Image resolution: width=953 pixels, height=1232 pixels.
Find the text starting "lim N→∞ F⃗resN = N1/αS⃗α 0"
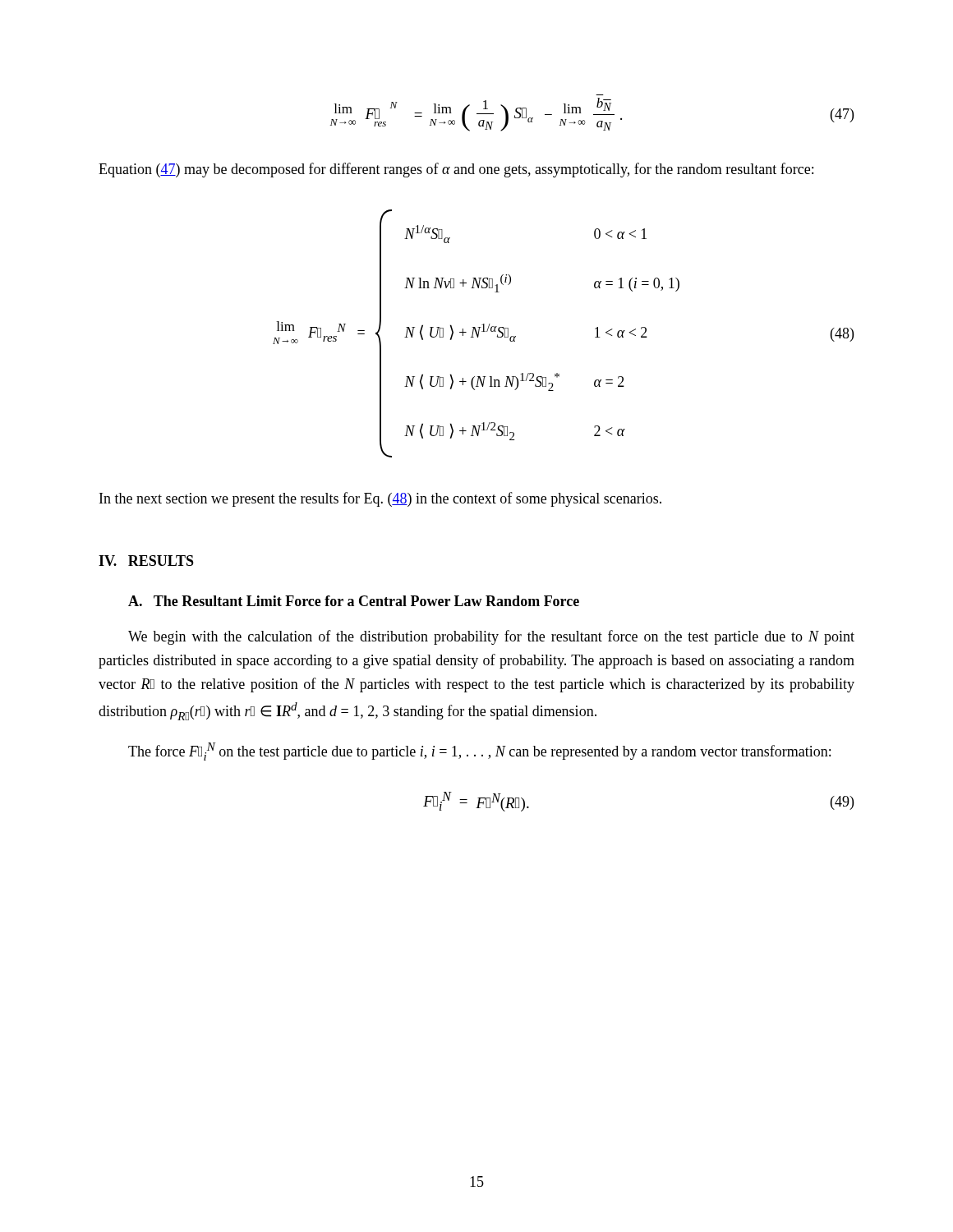click(564, 333)
